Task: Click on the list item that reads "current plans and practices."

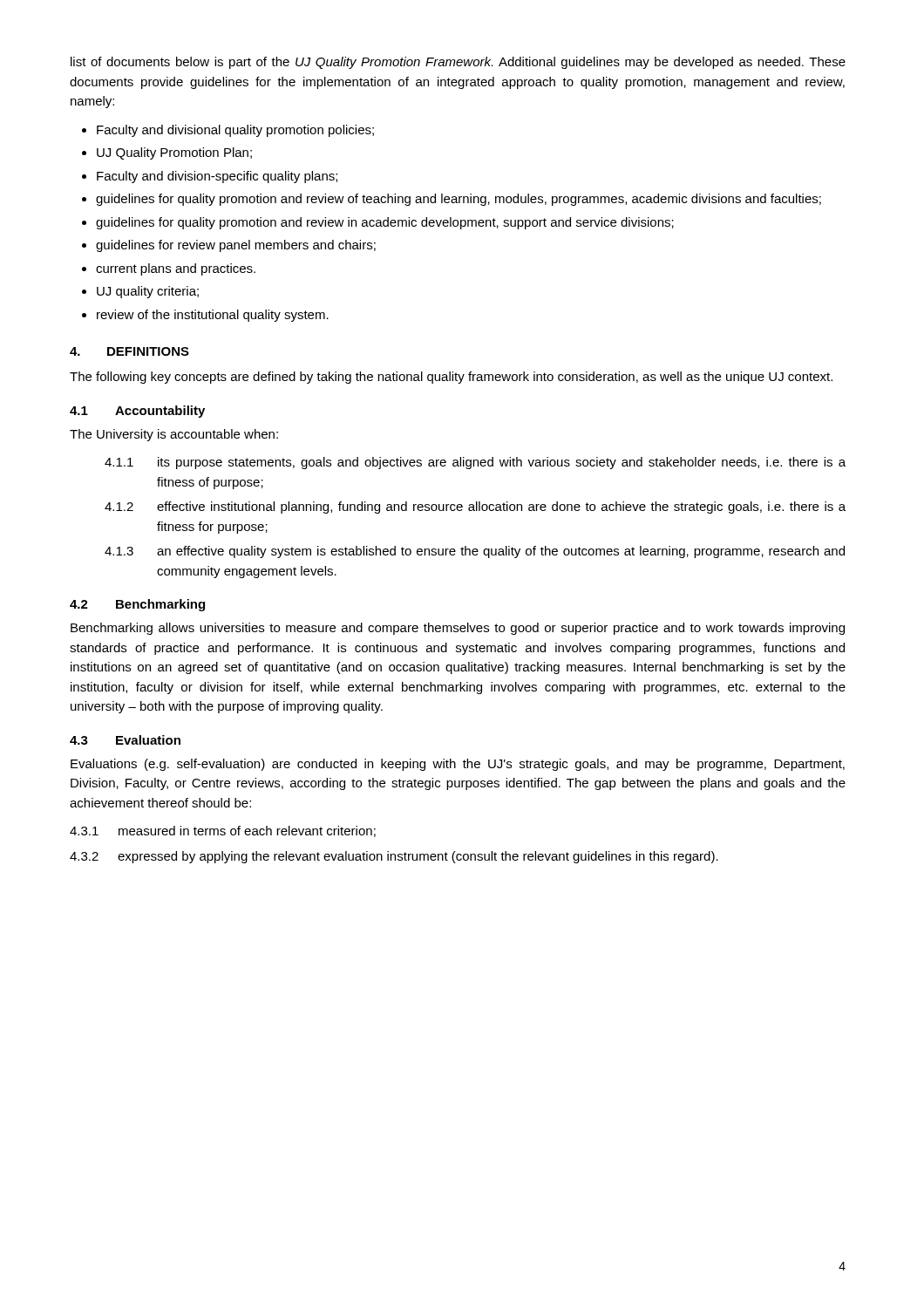Action: pos(176,269)
